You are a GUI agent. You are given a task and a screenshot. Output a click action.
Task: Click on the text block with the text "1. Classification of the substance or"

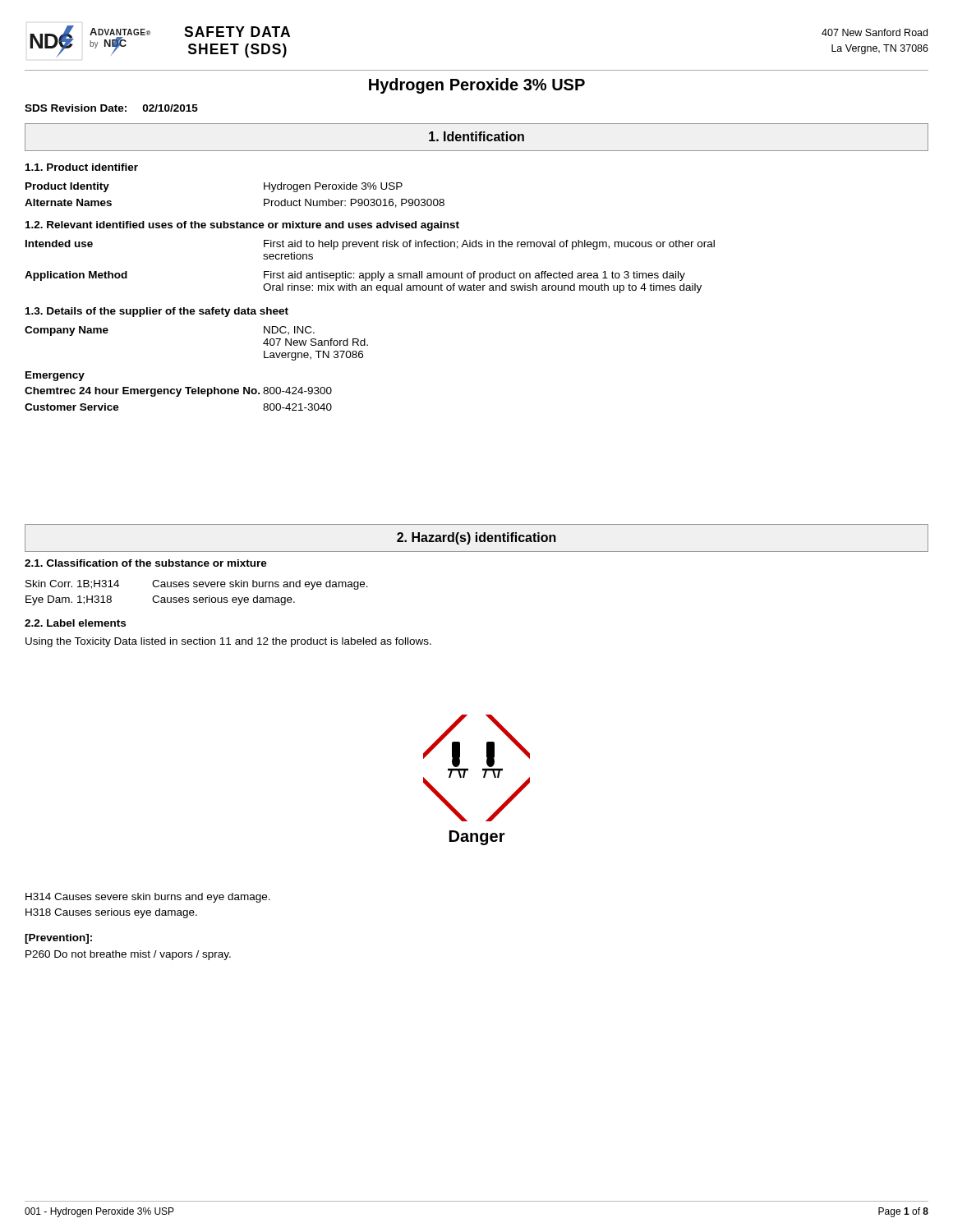146,563
